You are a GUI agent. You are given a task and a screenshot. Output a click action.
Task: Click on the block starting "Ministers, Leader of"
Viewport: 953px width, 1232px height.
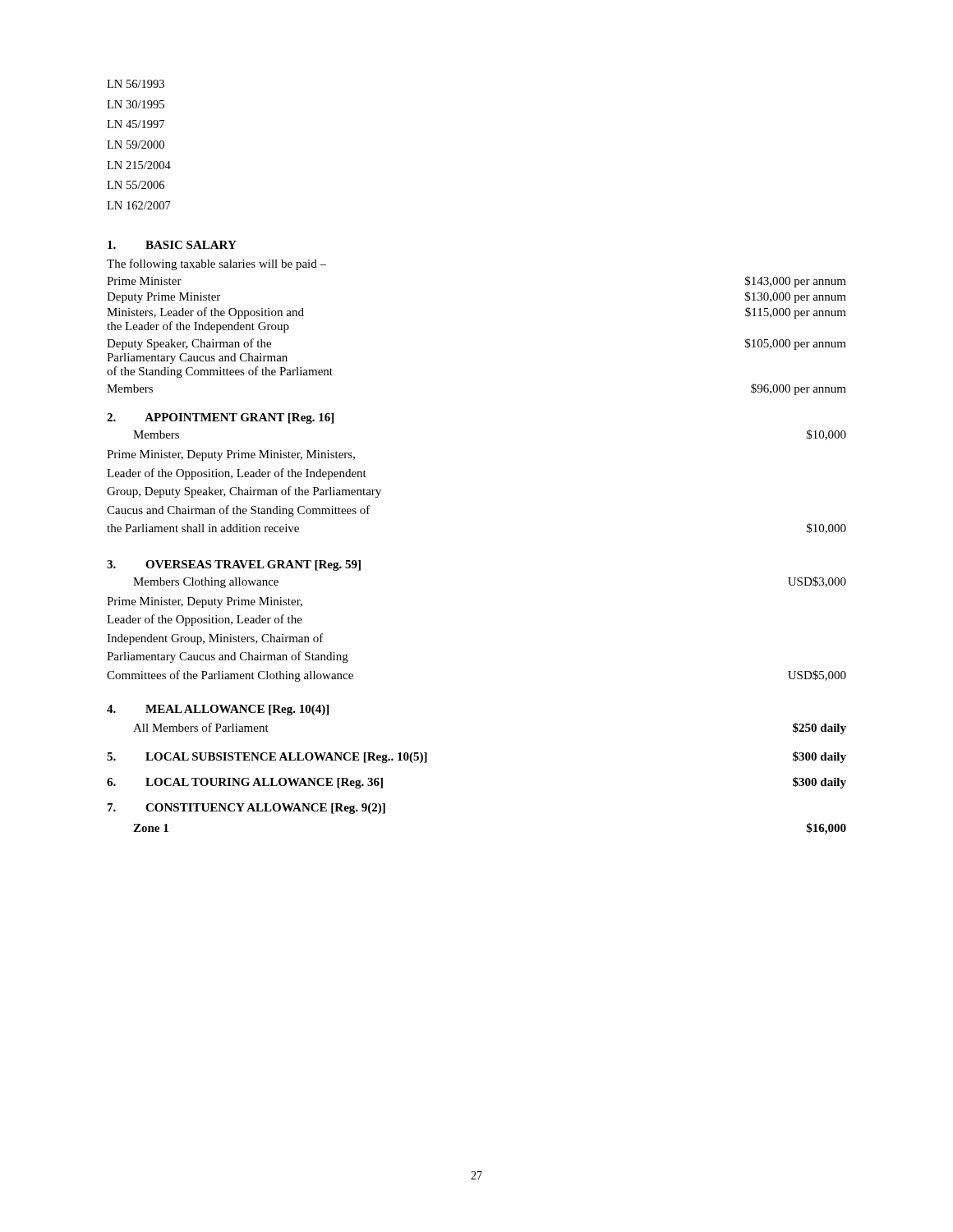[x=205, y=313]
